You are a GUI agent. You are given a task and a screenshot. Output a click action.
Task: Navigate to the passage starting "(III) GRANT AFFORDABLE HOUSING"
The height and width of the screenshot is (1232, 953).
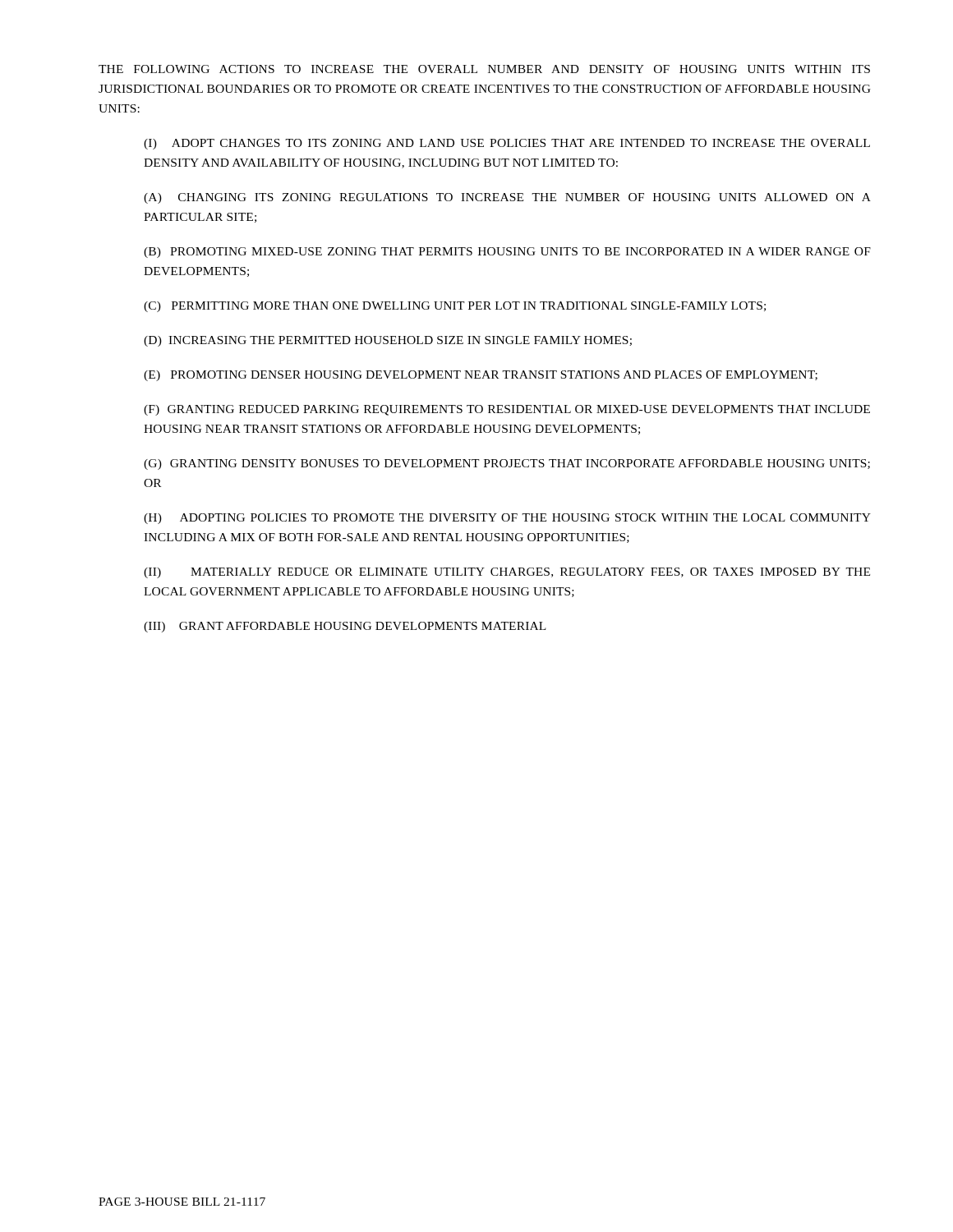[x=345, y=626]
